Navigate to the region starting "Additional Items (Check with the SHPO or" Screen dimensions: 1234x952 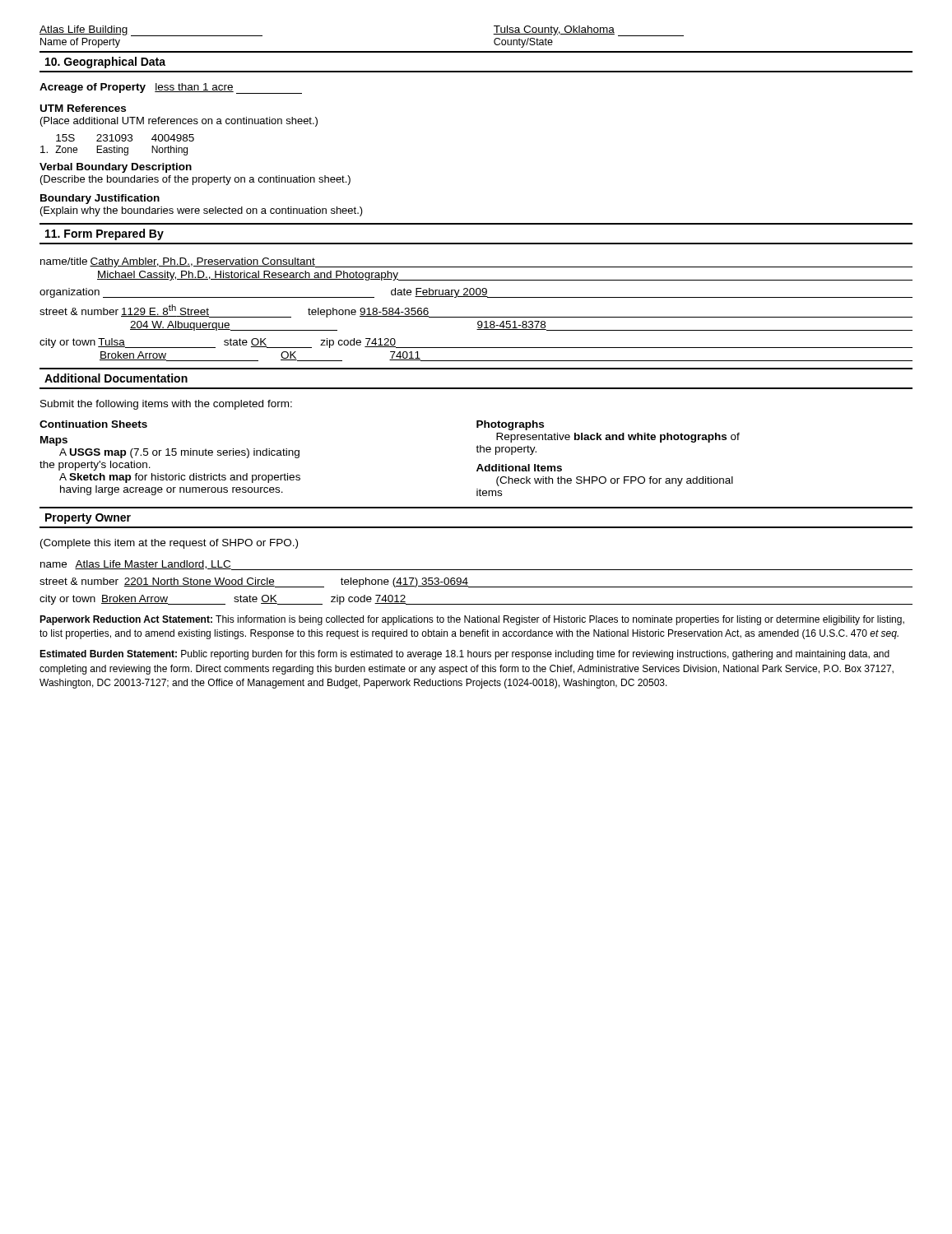coord(605,480)
